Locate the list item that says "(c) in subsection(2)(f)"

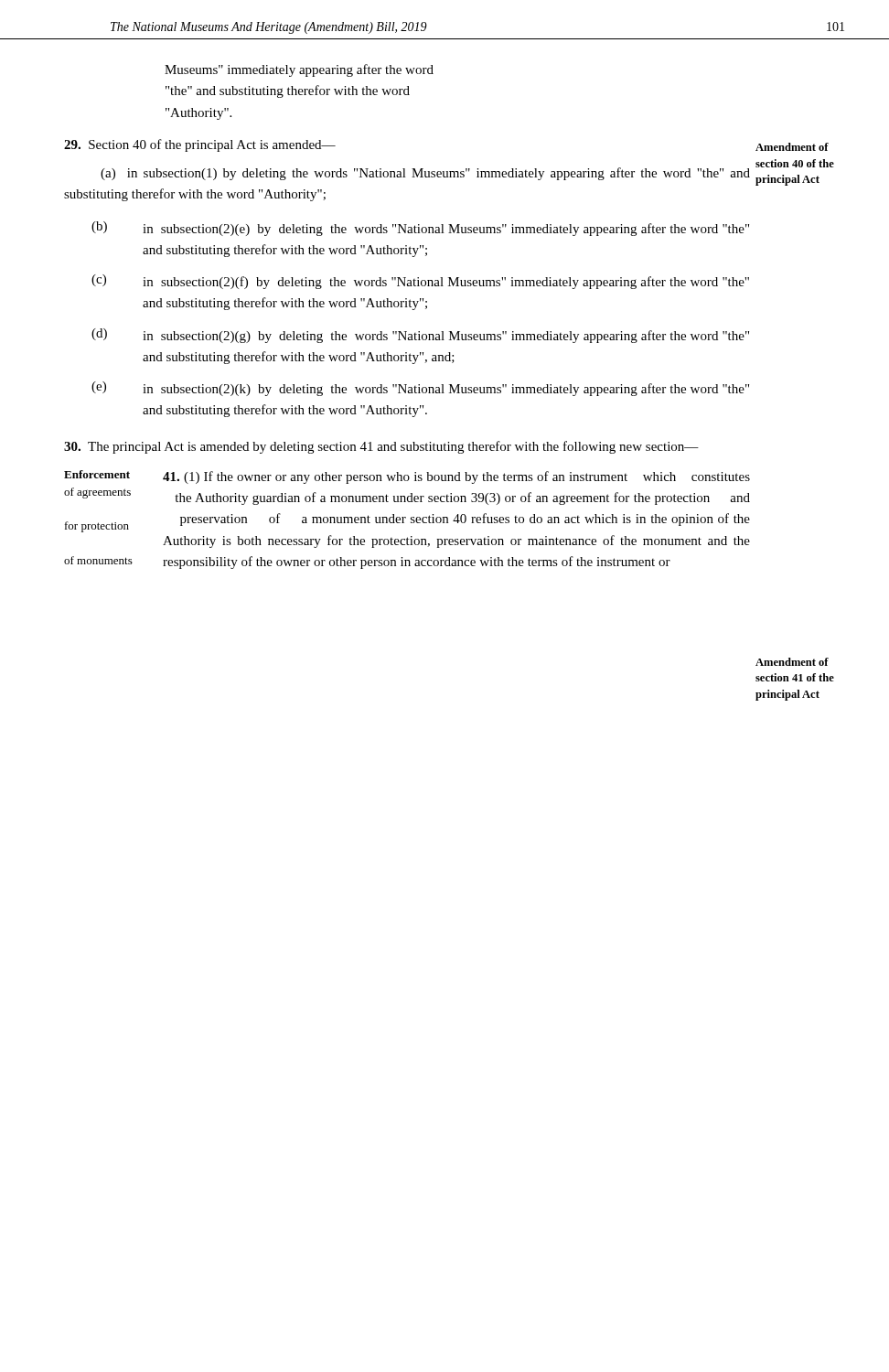(407, 293)
